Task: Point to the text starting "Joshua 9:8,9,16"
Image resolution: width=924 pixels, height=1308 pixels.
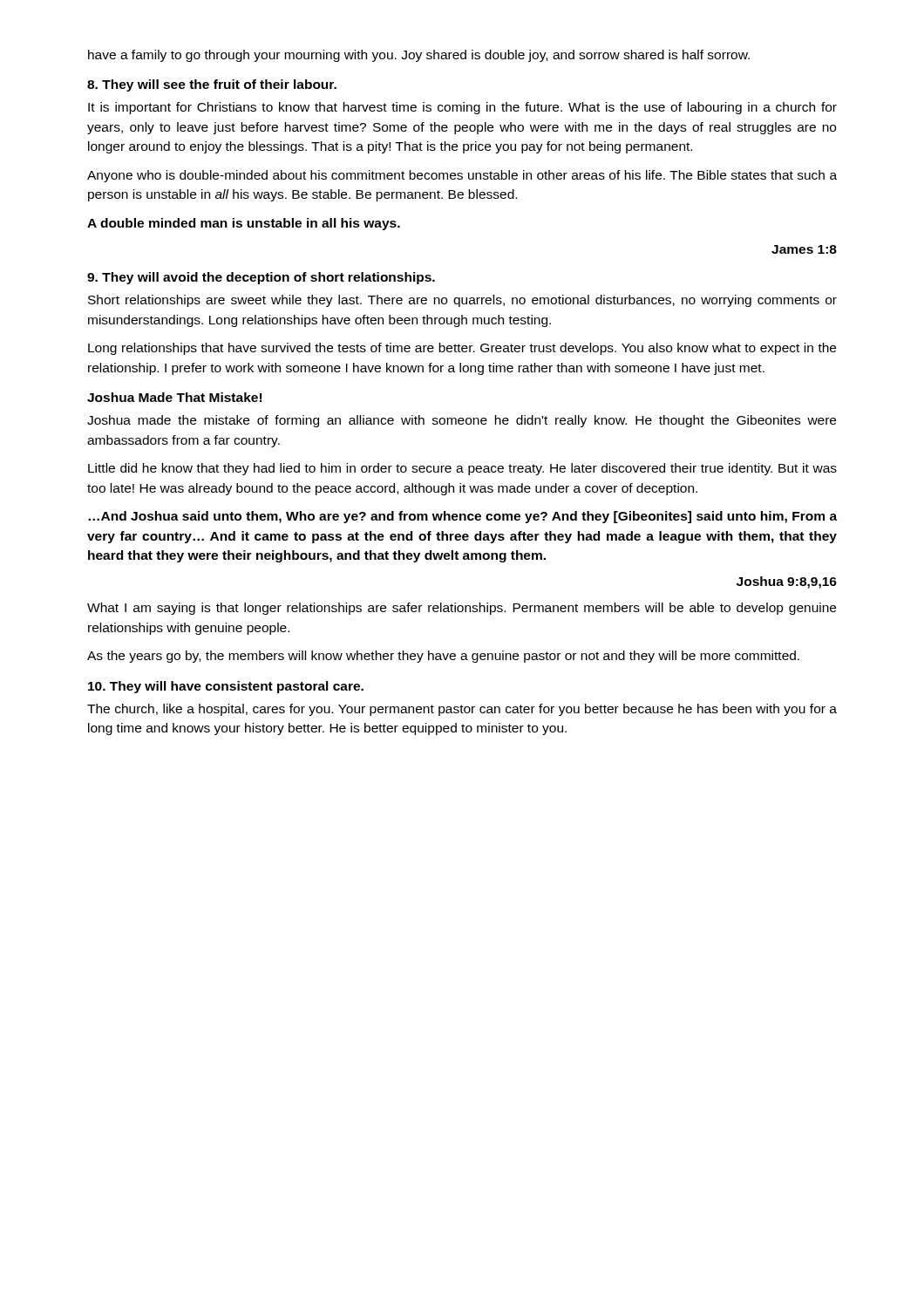Action: [787, 582]
